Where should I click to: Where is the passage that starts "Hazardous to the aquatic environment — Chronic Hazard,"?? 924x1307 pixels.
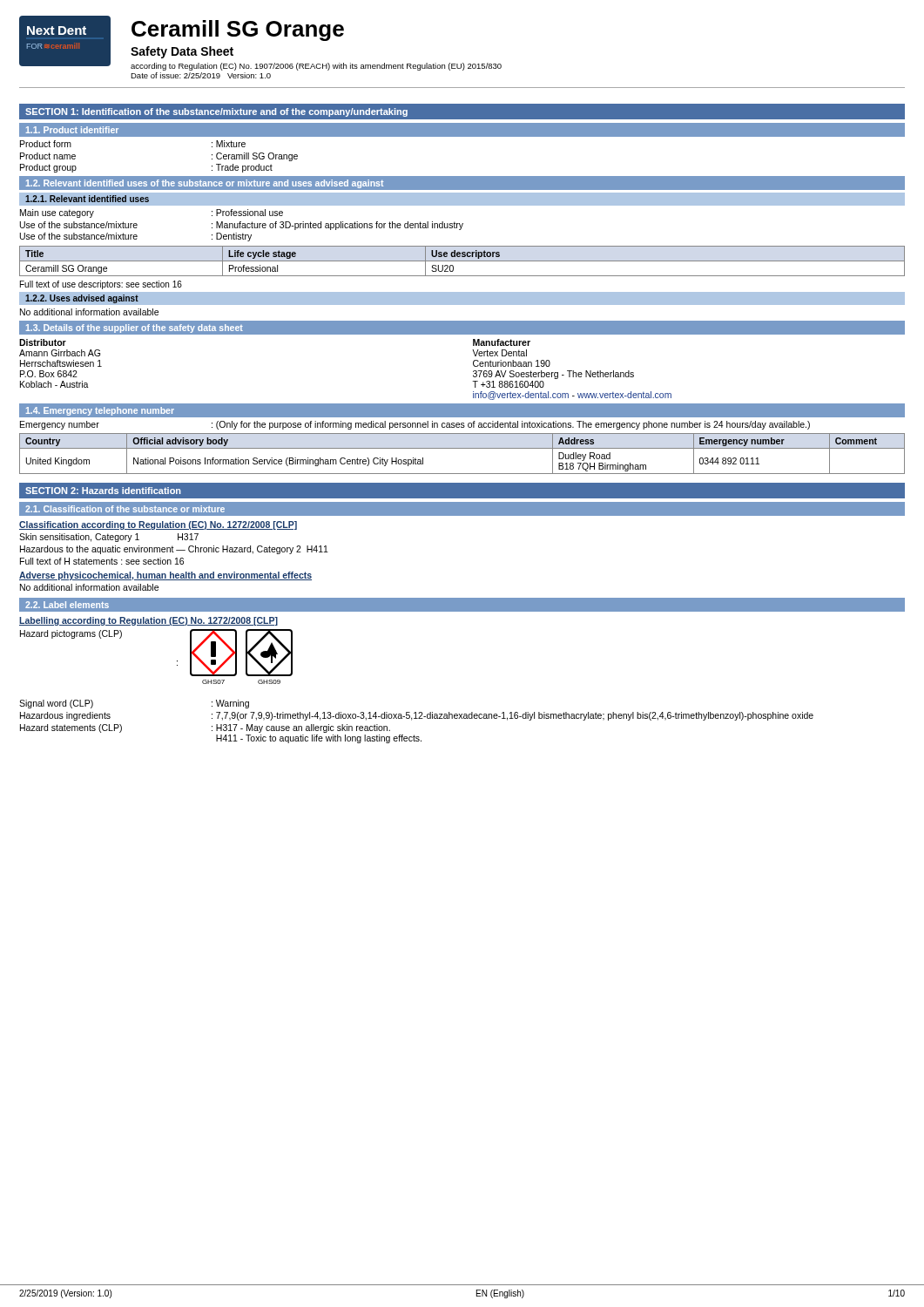click(x=174, y=549)
